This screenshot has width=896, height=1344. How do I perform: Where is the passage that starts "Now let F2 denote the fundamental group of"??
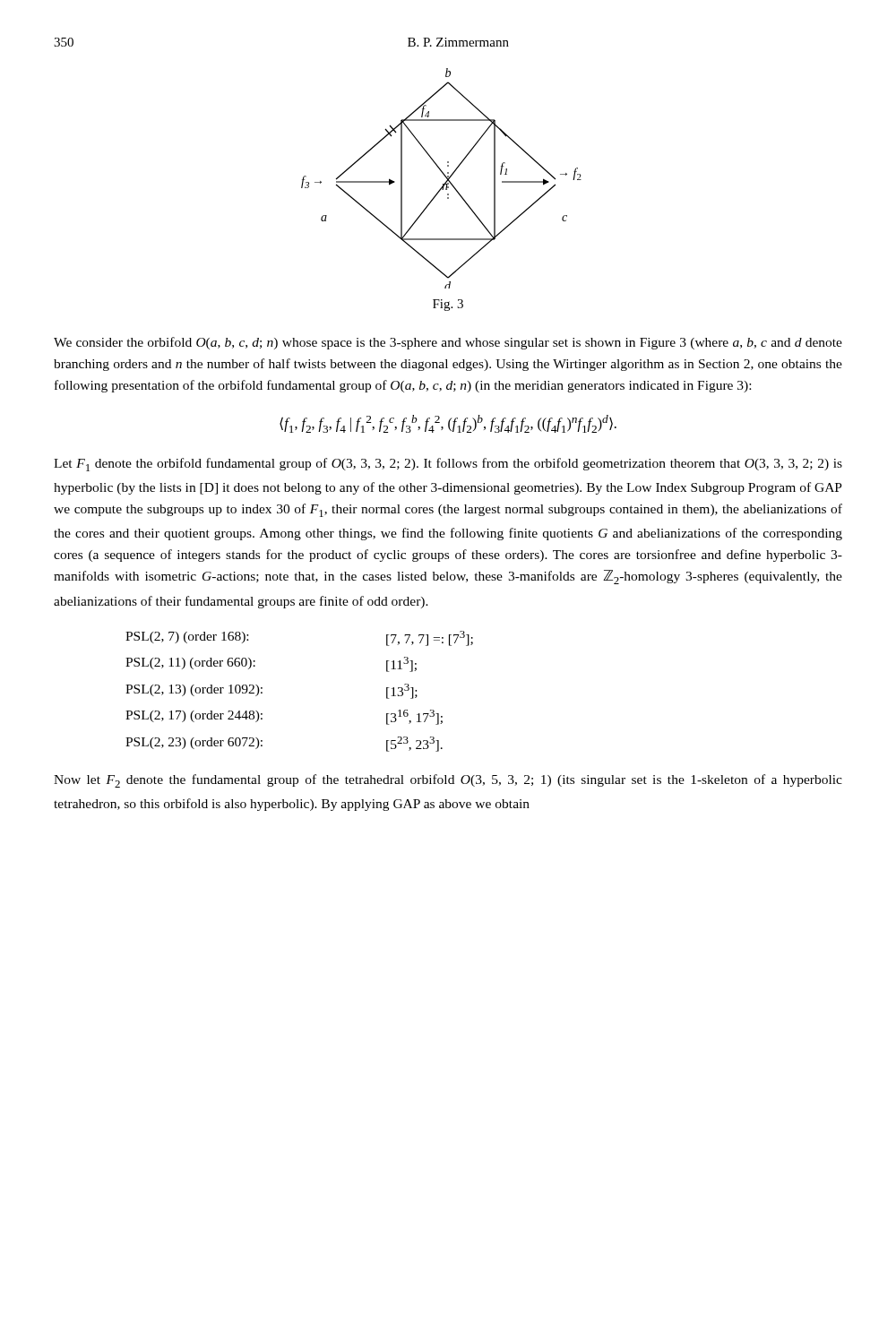(x=448, y=791)
